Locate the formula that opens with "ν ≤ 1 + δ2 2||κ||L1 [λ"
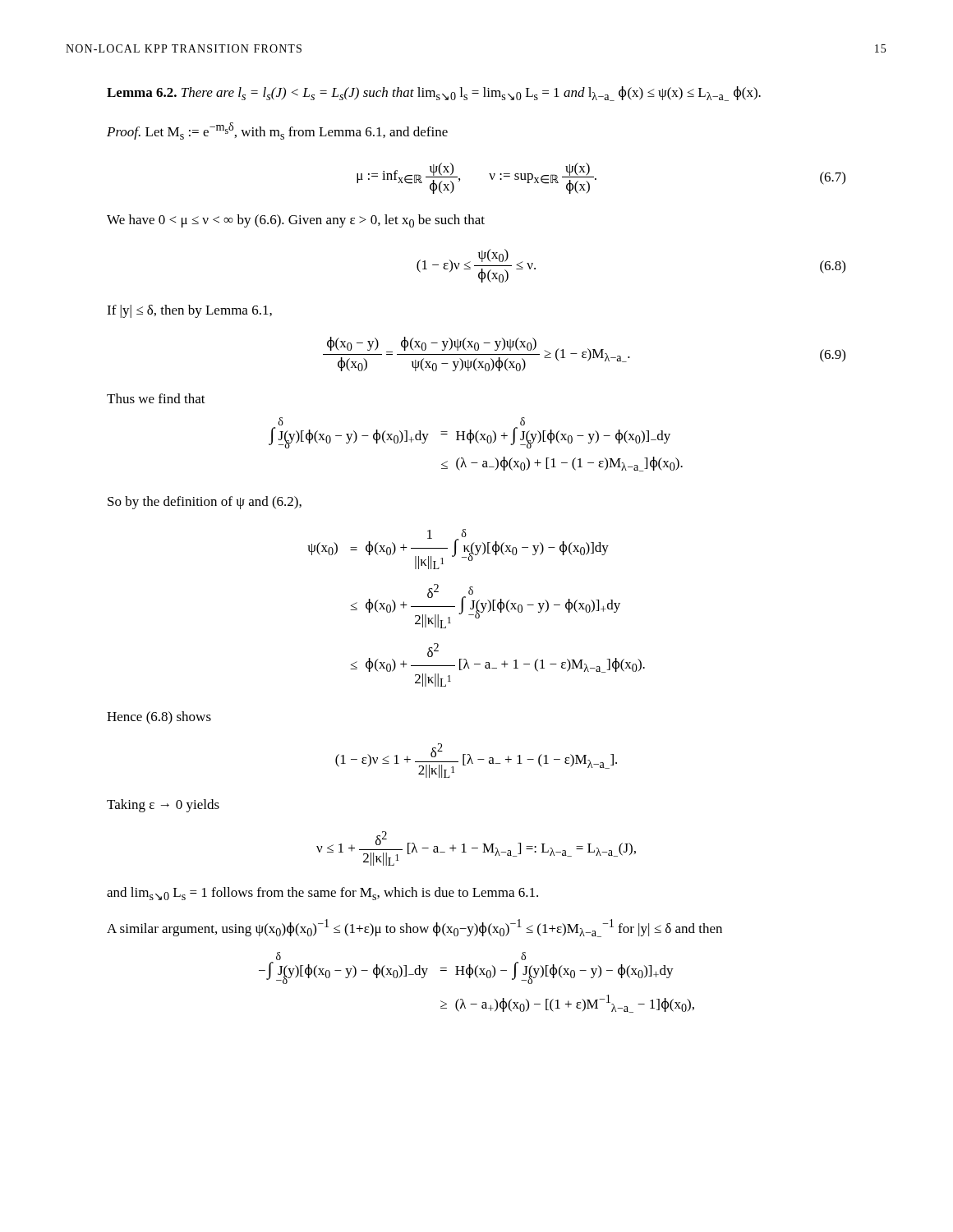Screen dimensions: 1232x953 (x=476, y=849)
